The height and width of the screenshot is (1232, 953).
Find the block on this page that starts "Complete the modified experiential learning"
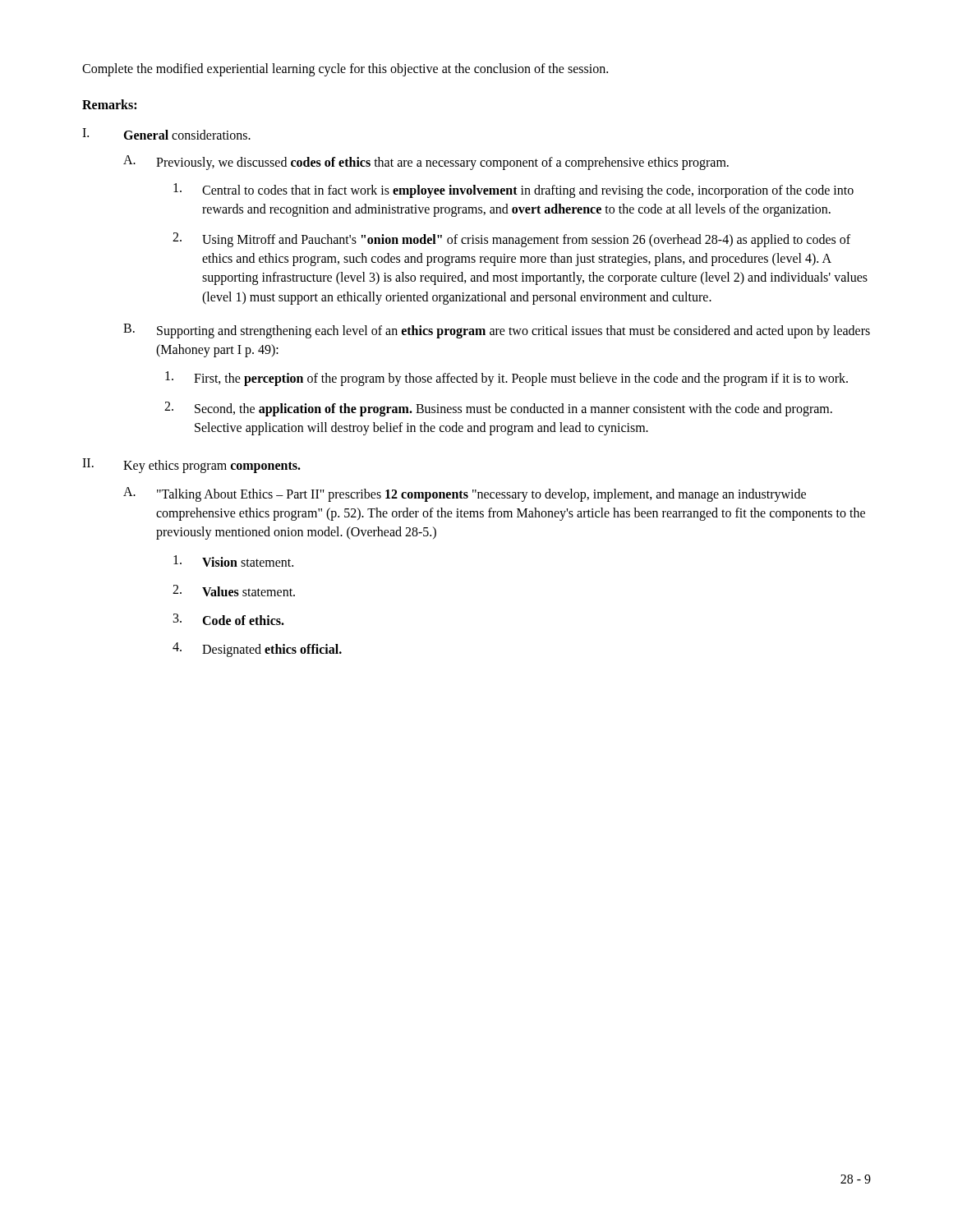[346, 69]
